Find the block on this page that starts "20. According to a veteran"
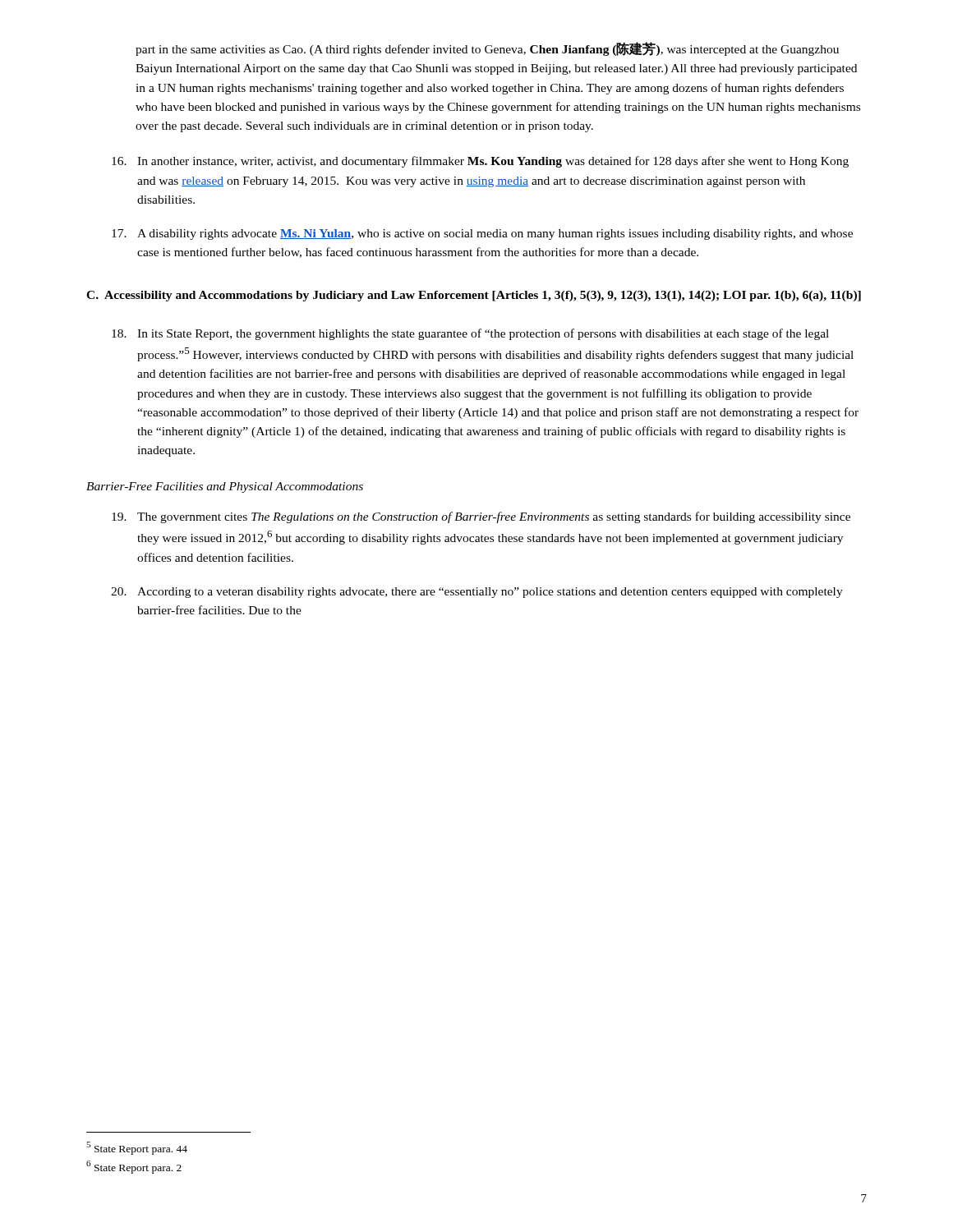Image resolution: width=953 pixels, height=1232 pixels. (x=489, y=600)
